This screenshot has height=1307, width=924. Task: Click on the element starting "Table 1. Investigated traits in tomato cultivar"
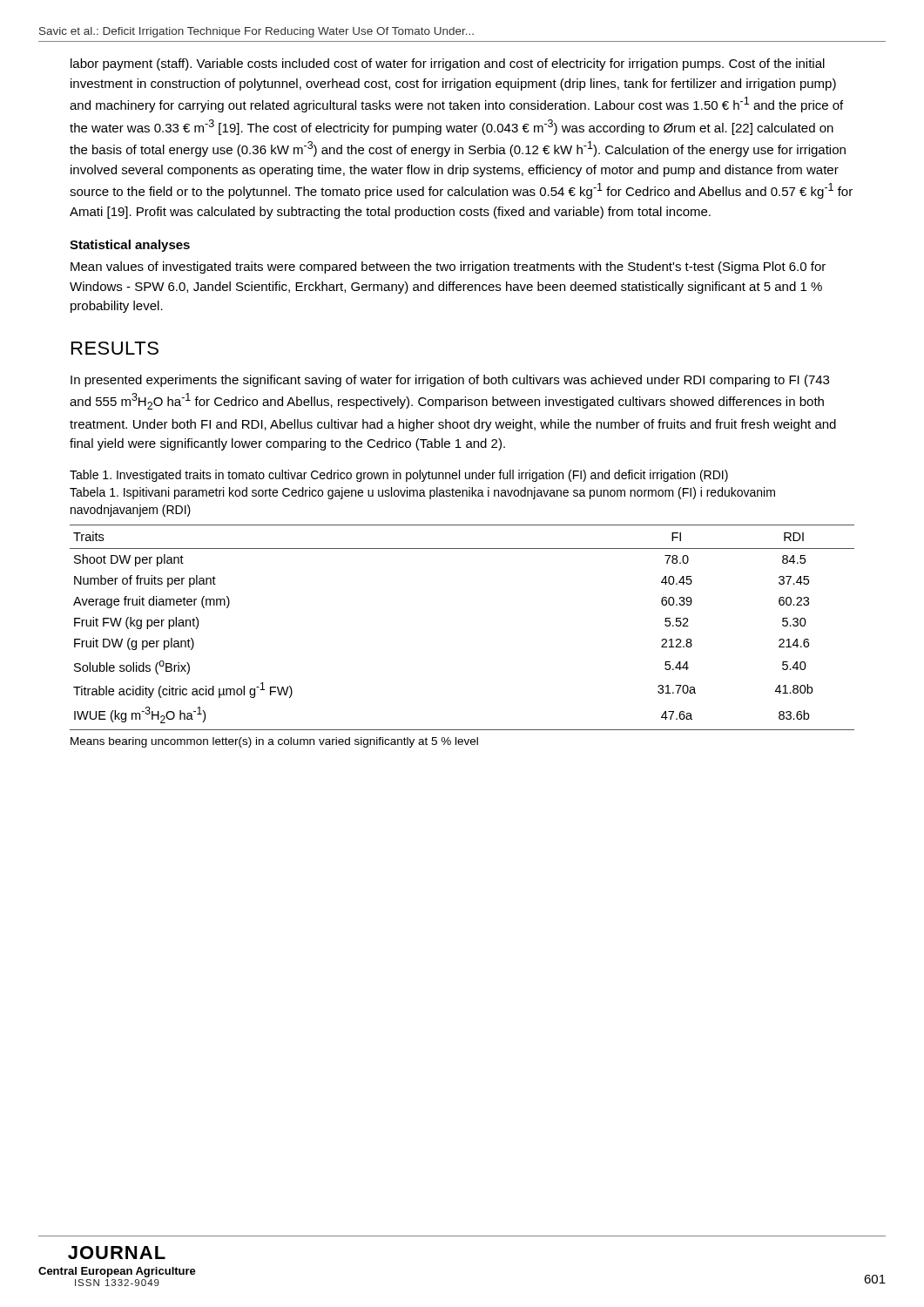pyautogui.click(x=423, y=492)
